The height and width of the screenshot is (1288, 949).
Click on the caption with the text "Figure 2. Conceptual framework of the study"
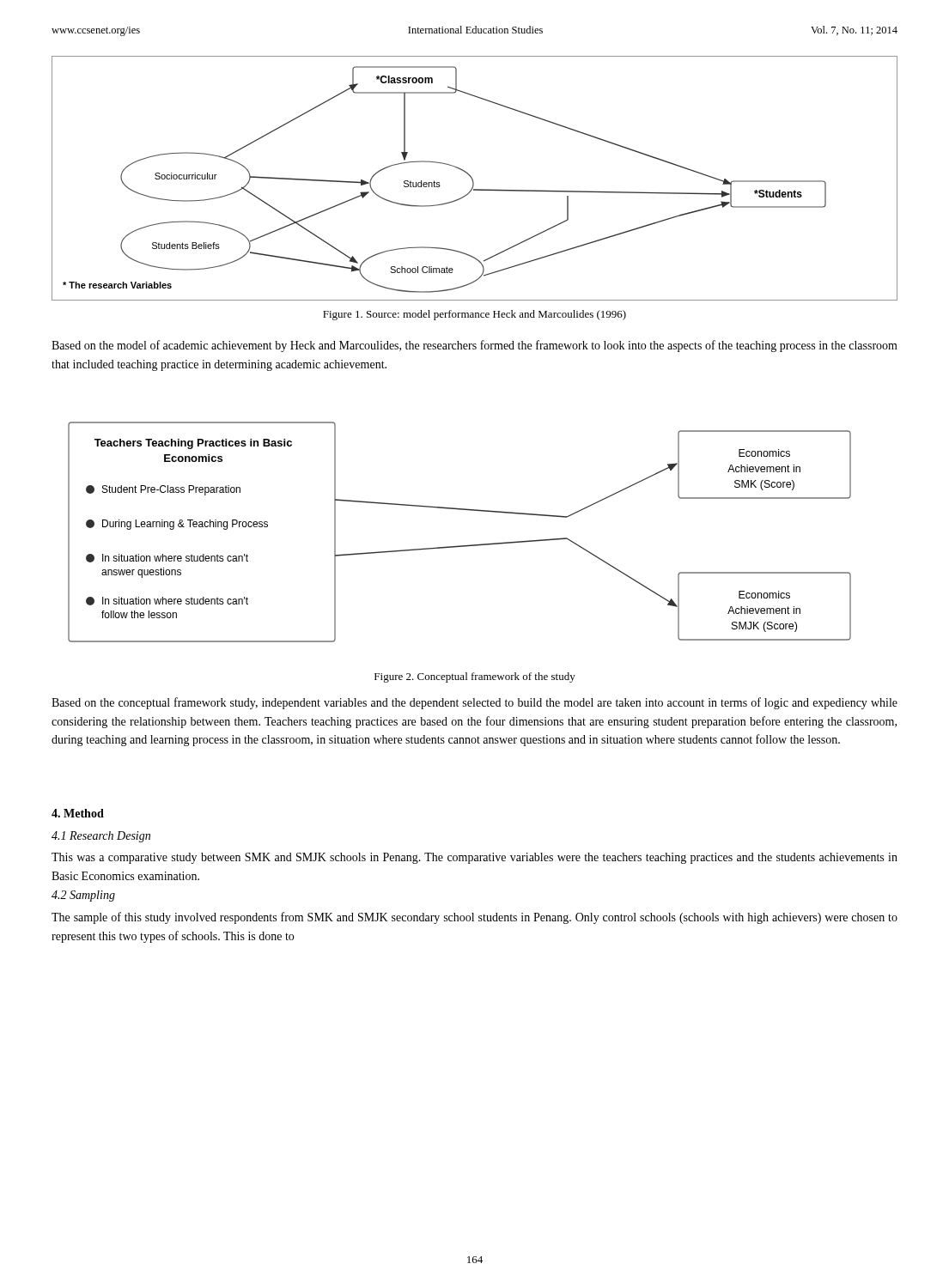(474, 676)
